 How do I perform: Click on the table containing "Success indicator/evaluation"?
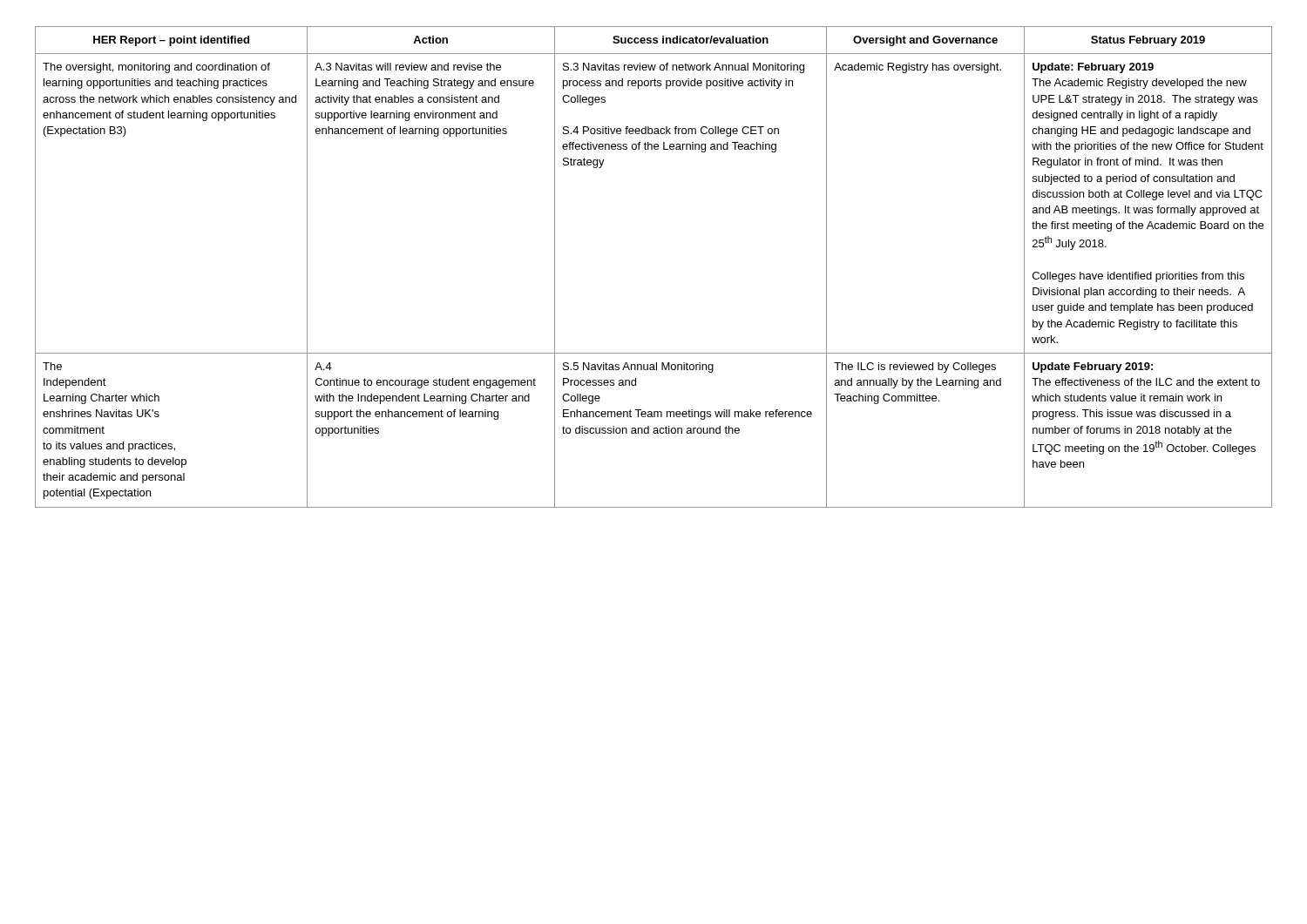tap(654, 267)
